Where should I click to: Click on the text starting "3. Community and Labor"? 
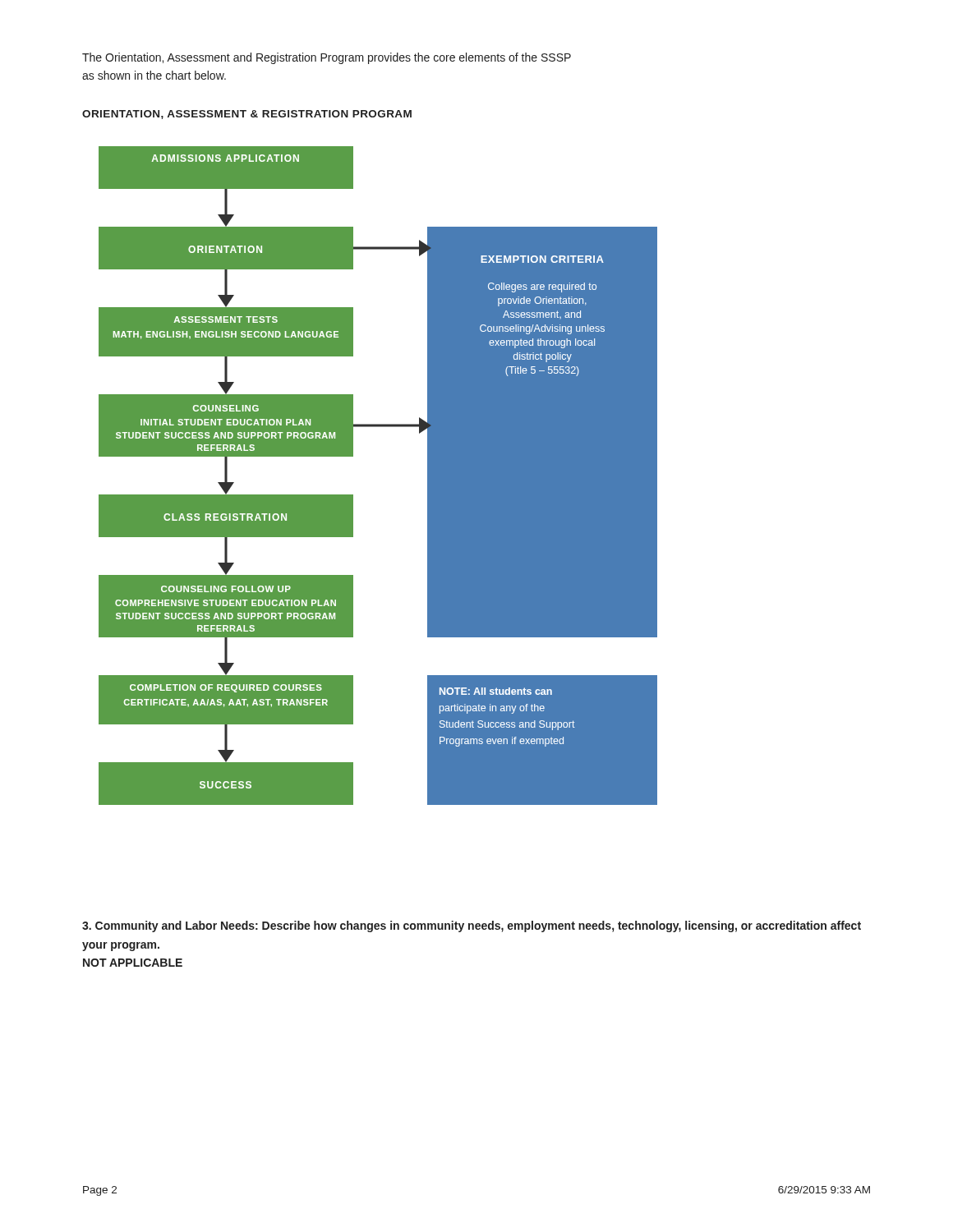pyautogui.click(x=472, y=926)
